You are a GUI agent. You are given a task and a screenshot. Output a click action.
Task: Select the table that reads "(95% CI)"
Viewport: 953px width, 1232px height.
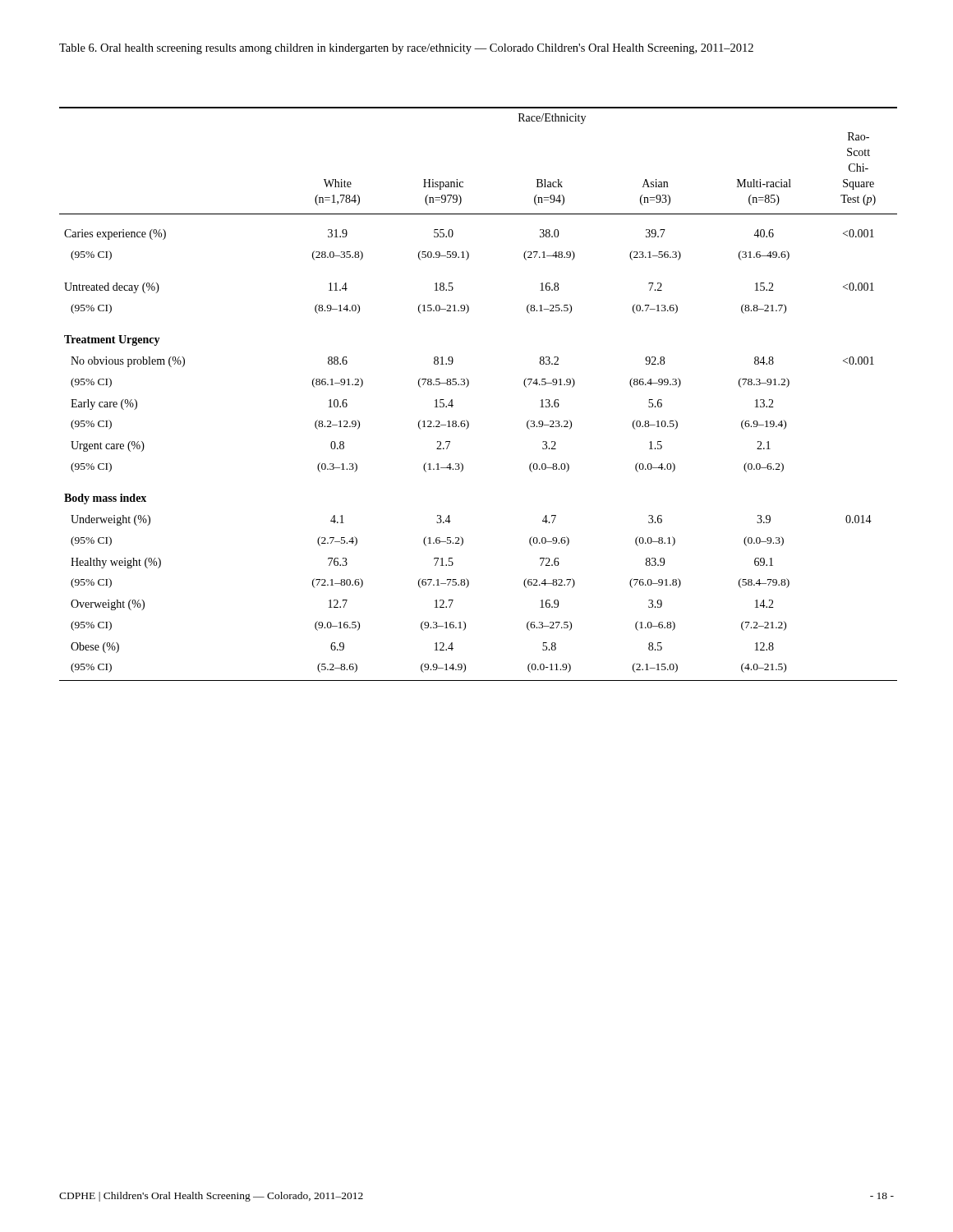[x=478, y=394]
